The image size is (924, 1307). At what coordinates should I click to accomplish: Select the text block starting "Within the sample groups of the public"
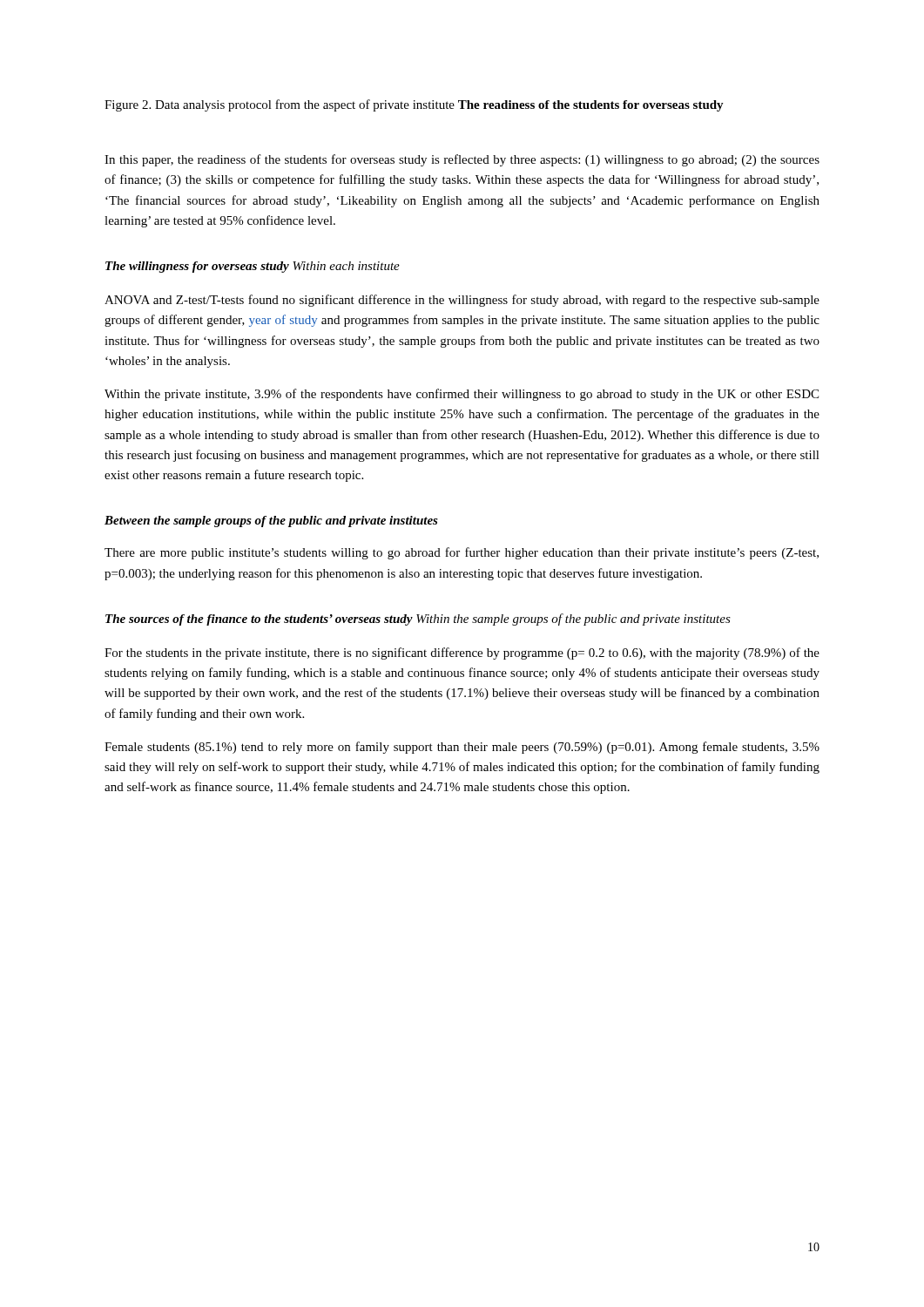coord(573,619)
